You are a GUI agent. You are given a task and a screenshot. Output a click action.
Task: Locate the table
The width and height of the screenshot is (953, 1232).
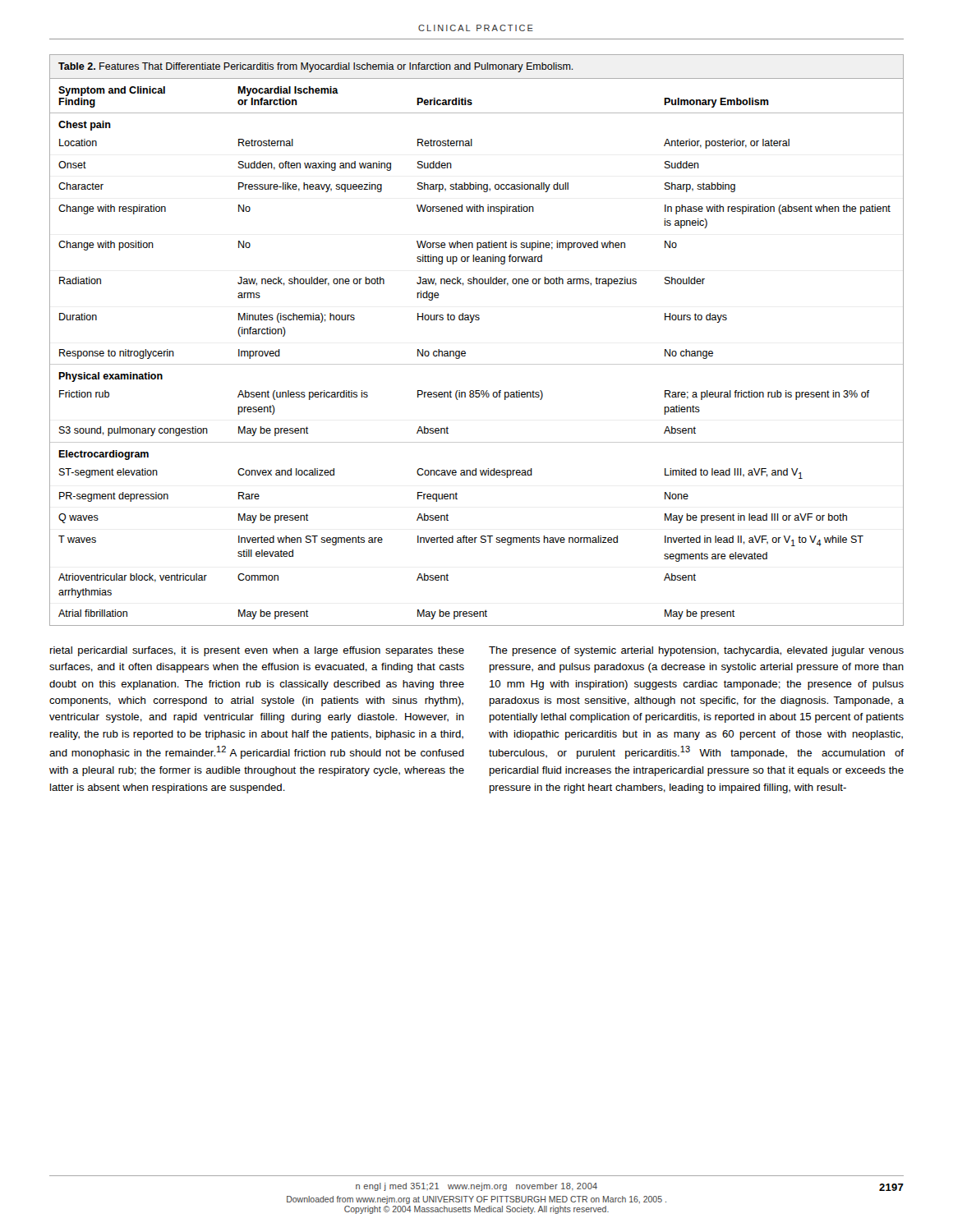click(x=476, y=340)
